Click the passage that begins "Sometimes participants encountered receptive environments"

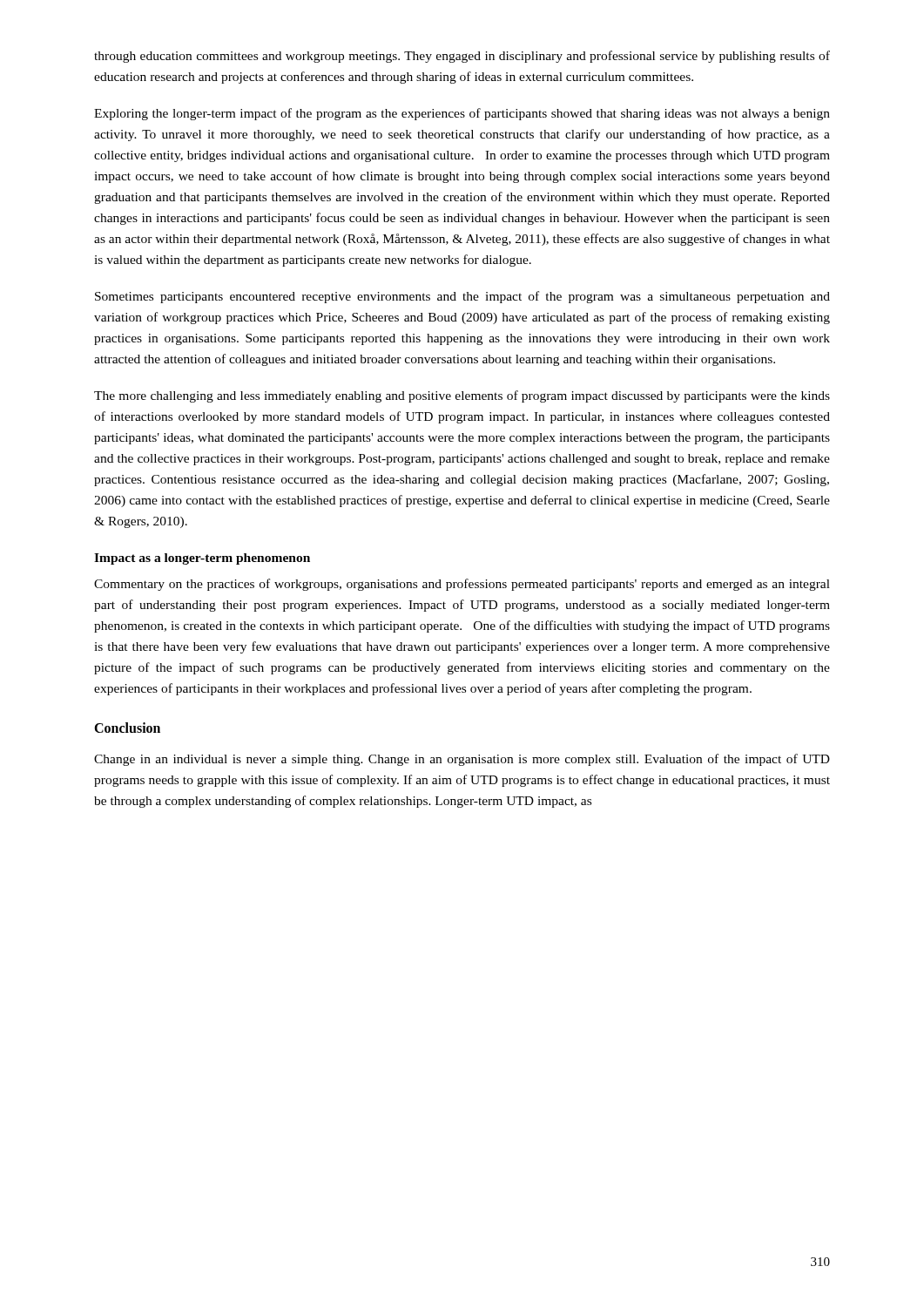(462, 328)
